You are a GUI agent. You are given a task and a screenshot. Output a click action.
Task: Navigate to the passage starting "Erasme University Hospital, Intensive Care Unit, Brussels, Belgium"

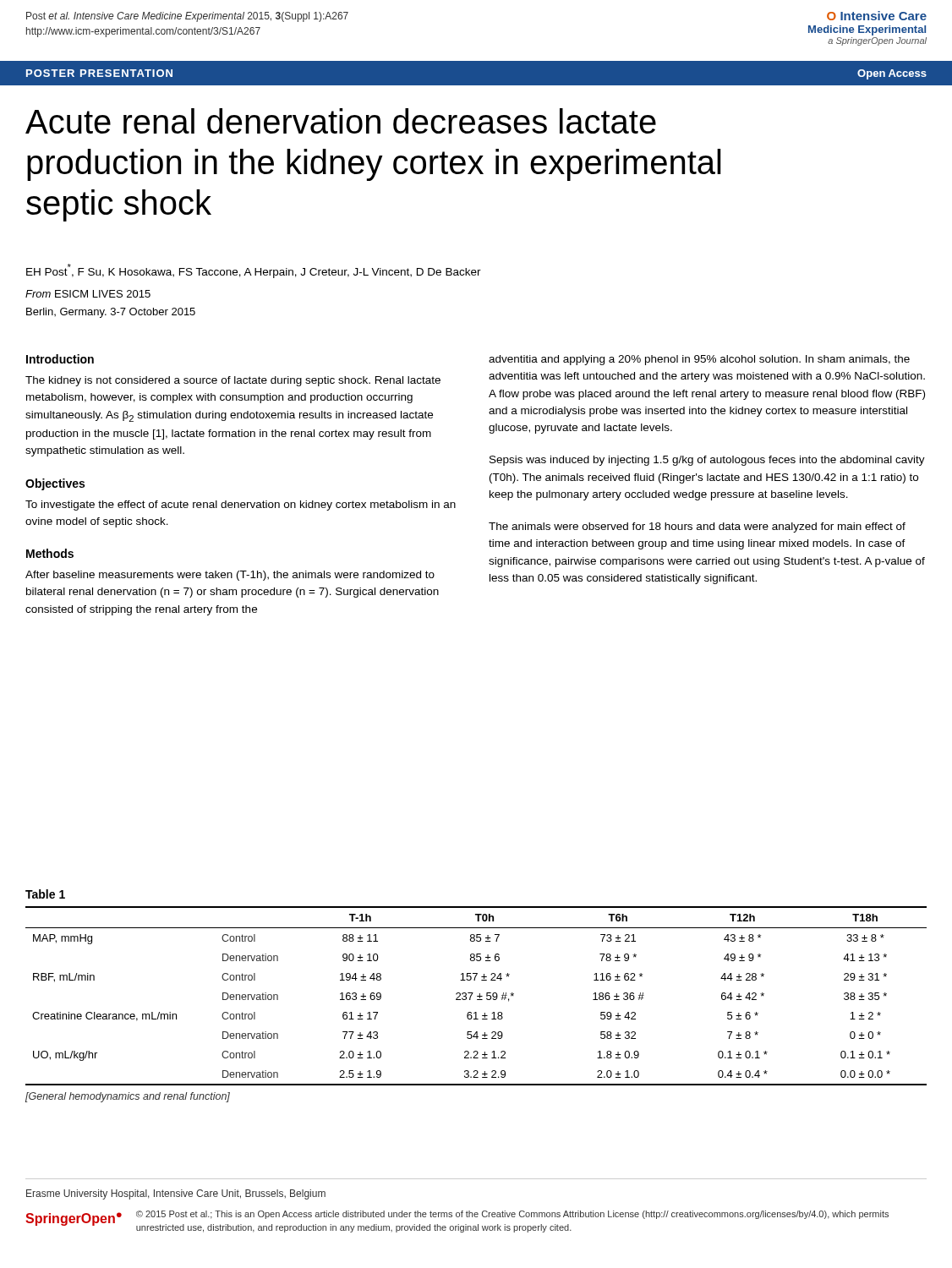(176, 1194)
